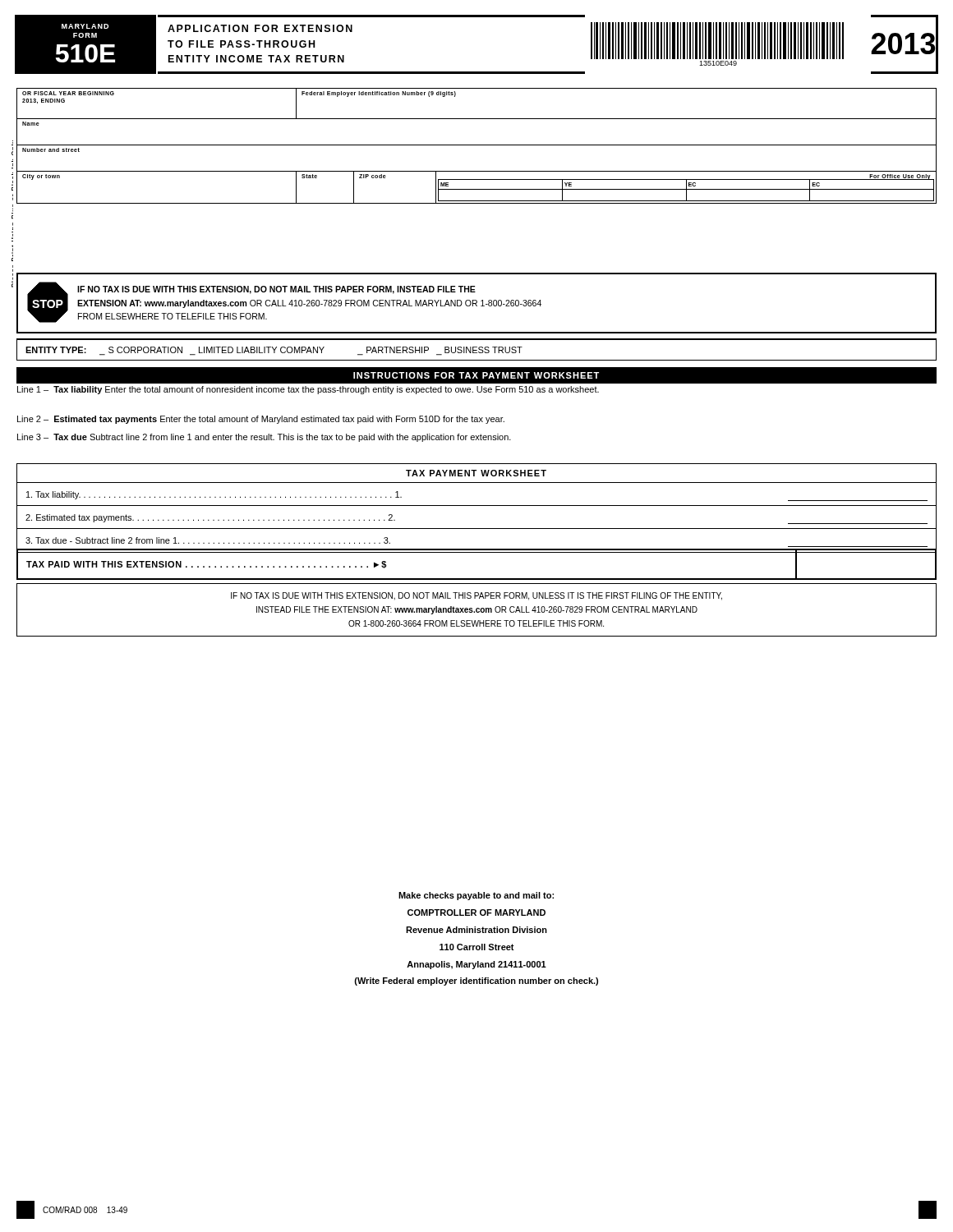Point to the block beginning "IF NO TAX IS DUE WITH THIS EXTENSION,"
Image resolution: width=953 pixels, height=1232 pixels.
click(476, 610)
